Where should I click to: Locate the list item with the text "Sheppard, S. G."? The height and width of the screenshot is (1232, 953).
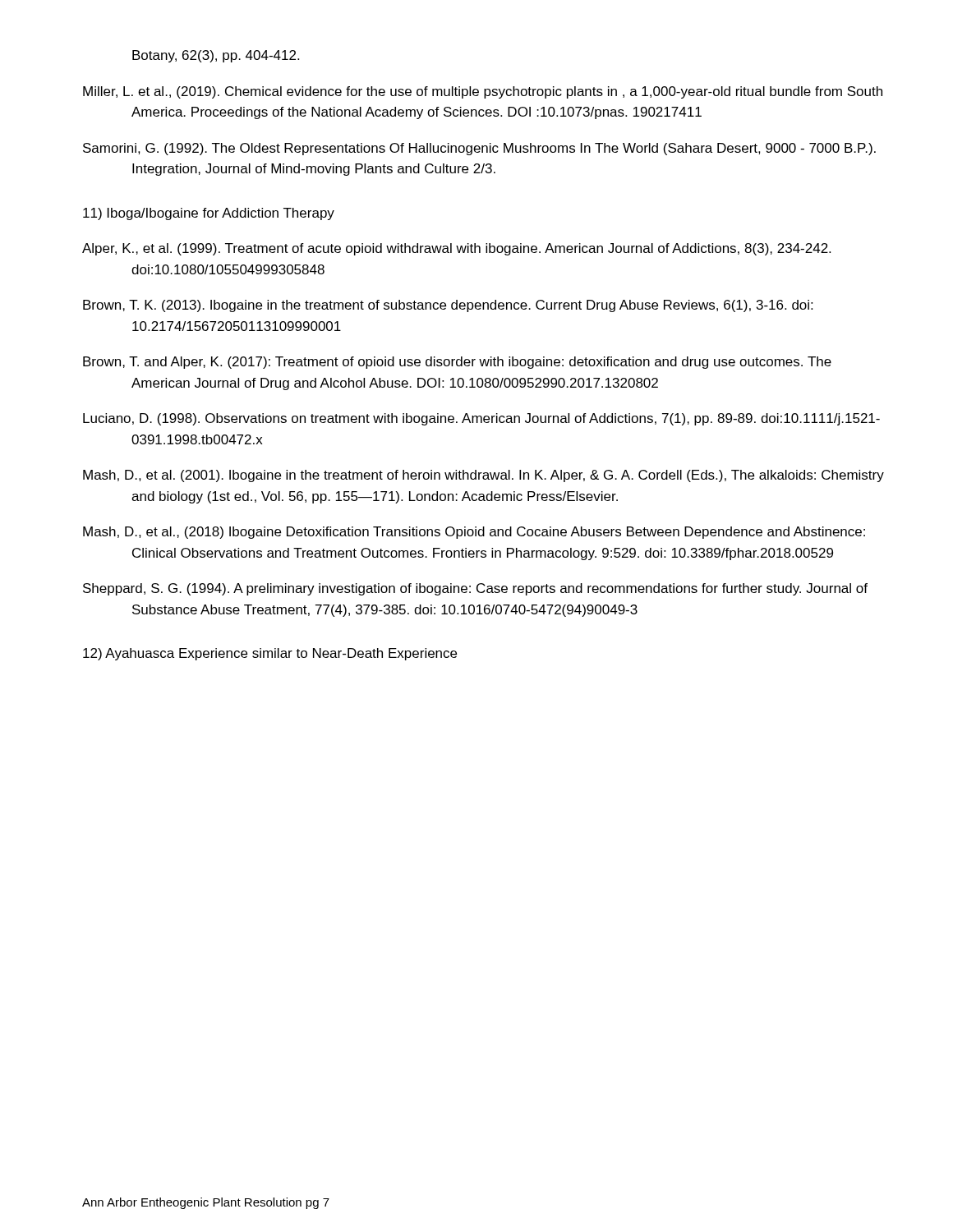[x=475, y=599]
